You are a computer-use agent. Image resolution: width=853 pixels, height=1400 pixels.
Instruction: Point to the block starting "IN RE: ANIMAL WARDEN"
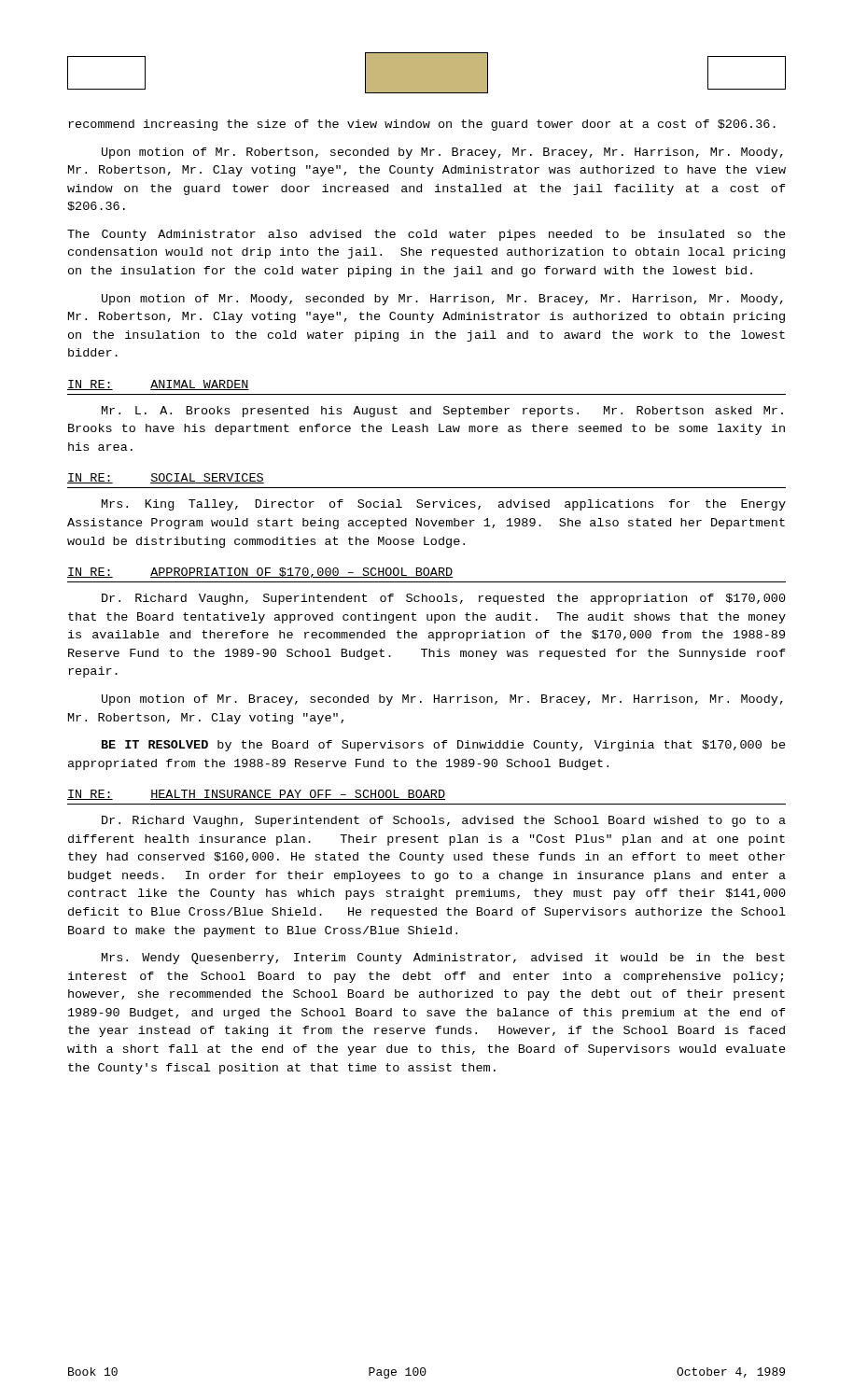tap(158, 385)
